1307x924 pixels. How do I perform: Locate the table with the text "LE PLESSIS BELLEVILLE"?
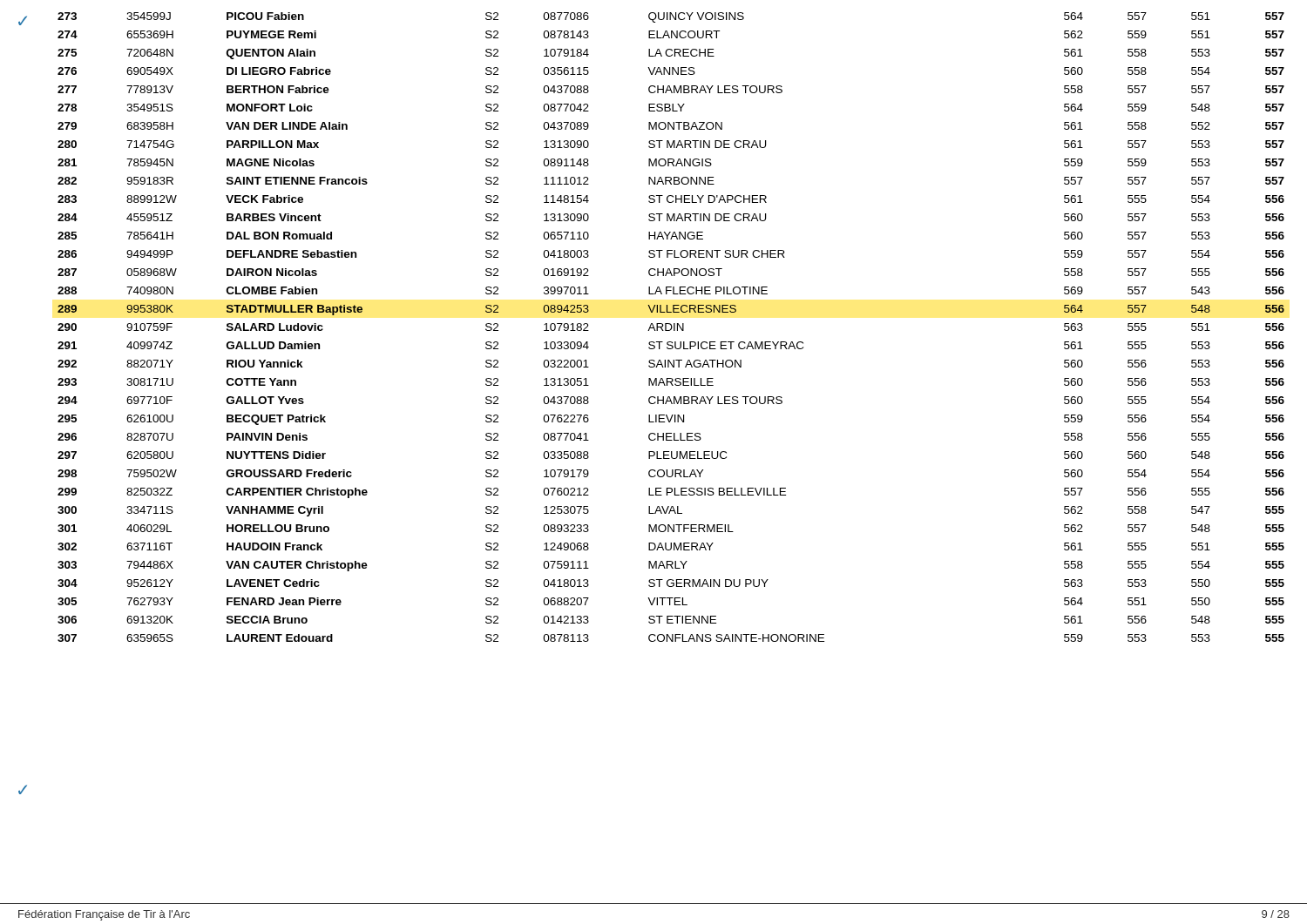click(671, 327)
